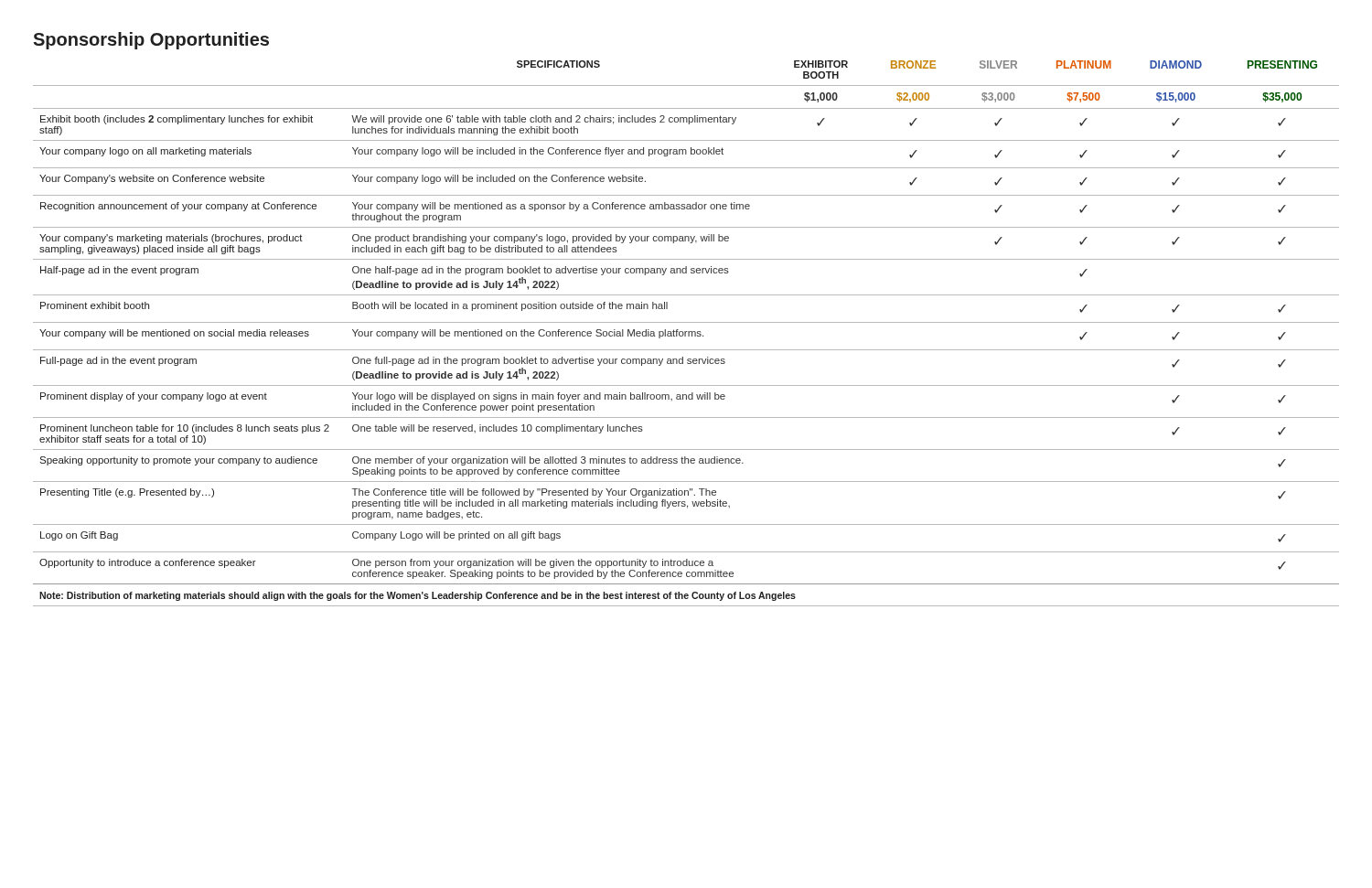
Task: Locate the table
Action: pyautogui.click(x=686, y=330)
